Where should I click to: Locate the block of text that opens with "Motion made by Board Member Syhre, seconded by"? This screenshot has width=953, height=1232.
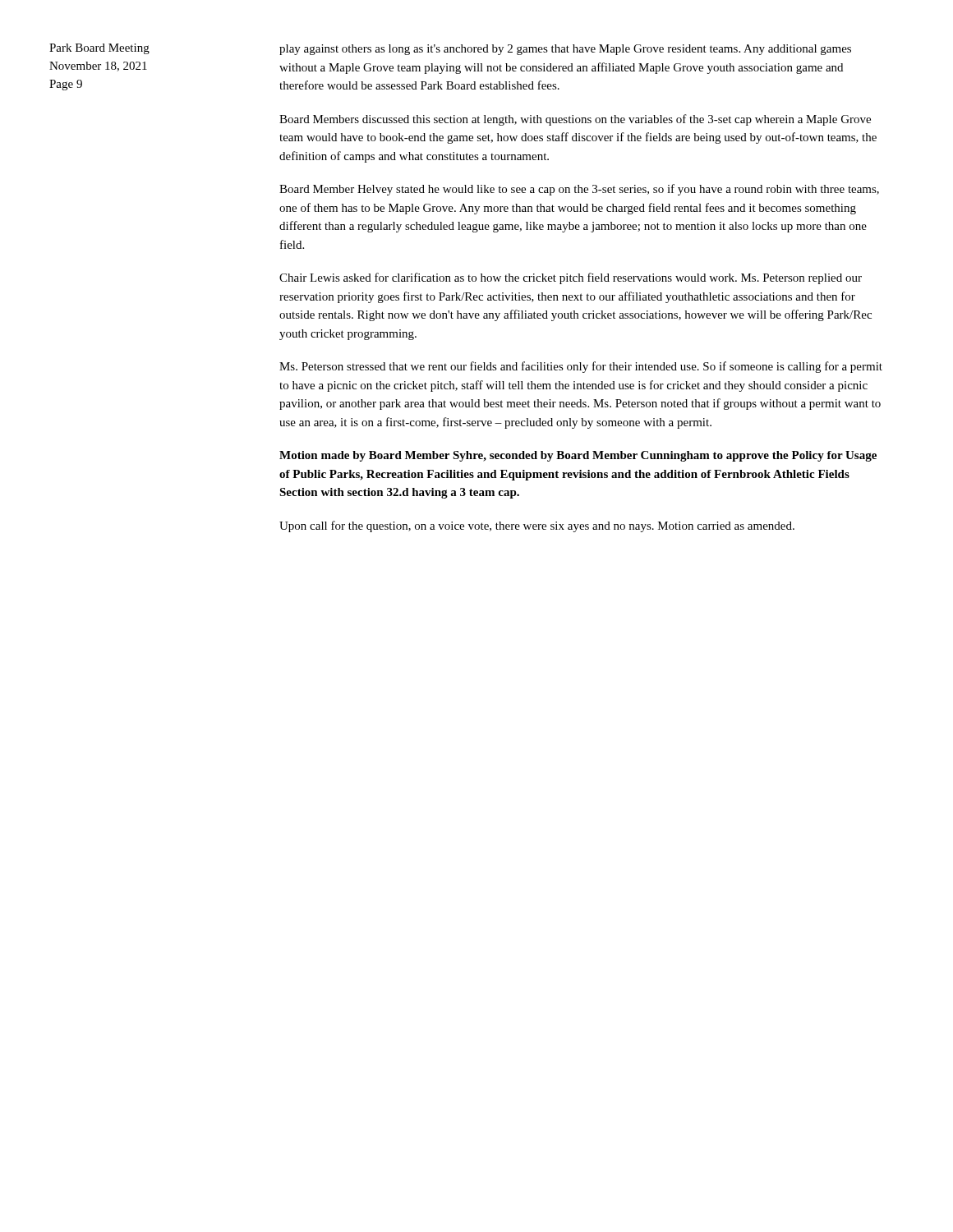point(578,474)
